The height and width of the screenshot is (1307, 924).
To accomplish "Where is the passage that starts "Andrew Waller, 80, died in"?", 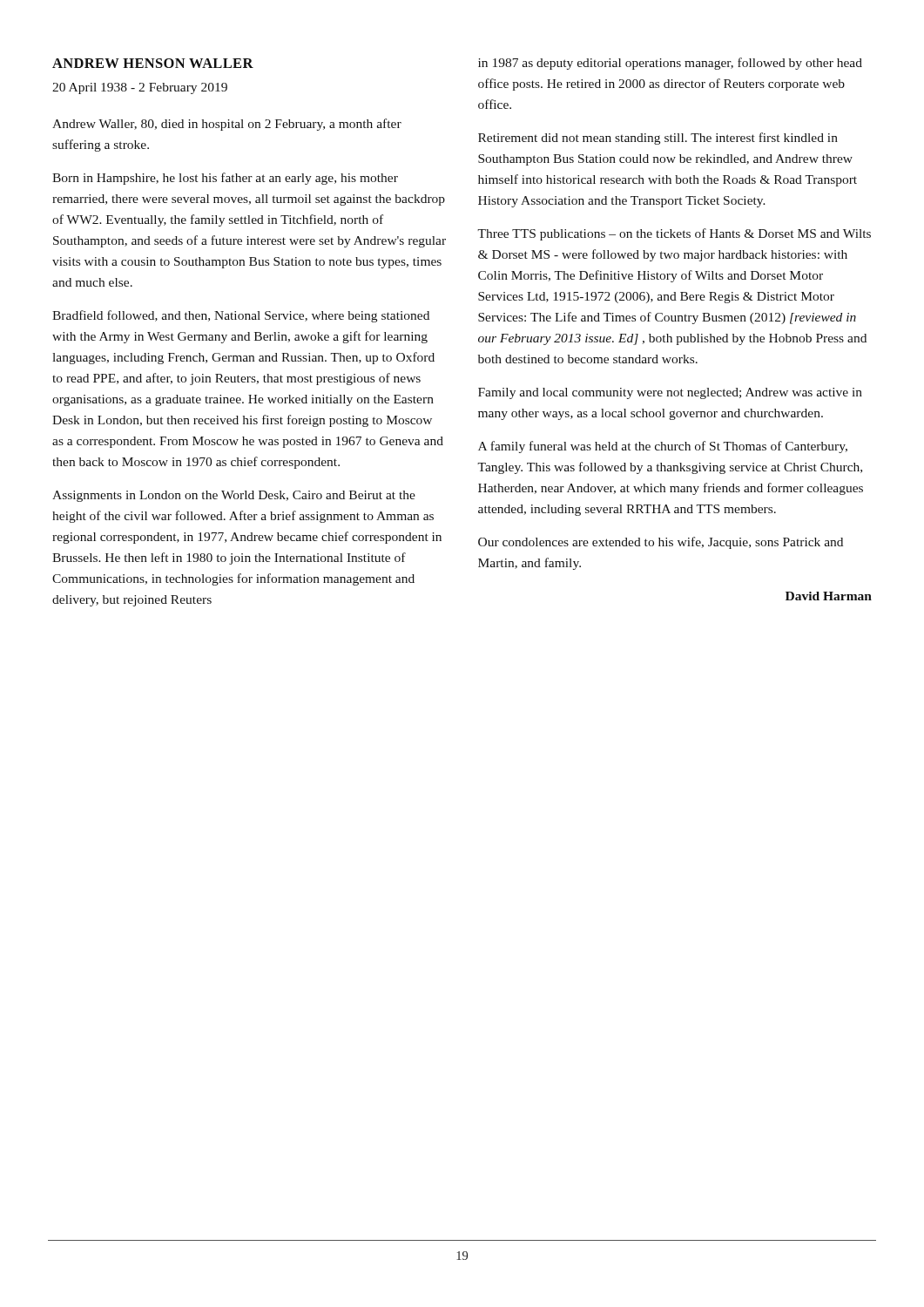I will click(249, 134).
